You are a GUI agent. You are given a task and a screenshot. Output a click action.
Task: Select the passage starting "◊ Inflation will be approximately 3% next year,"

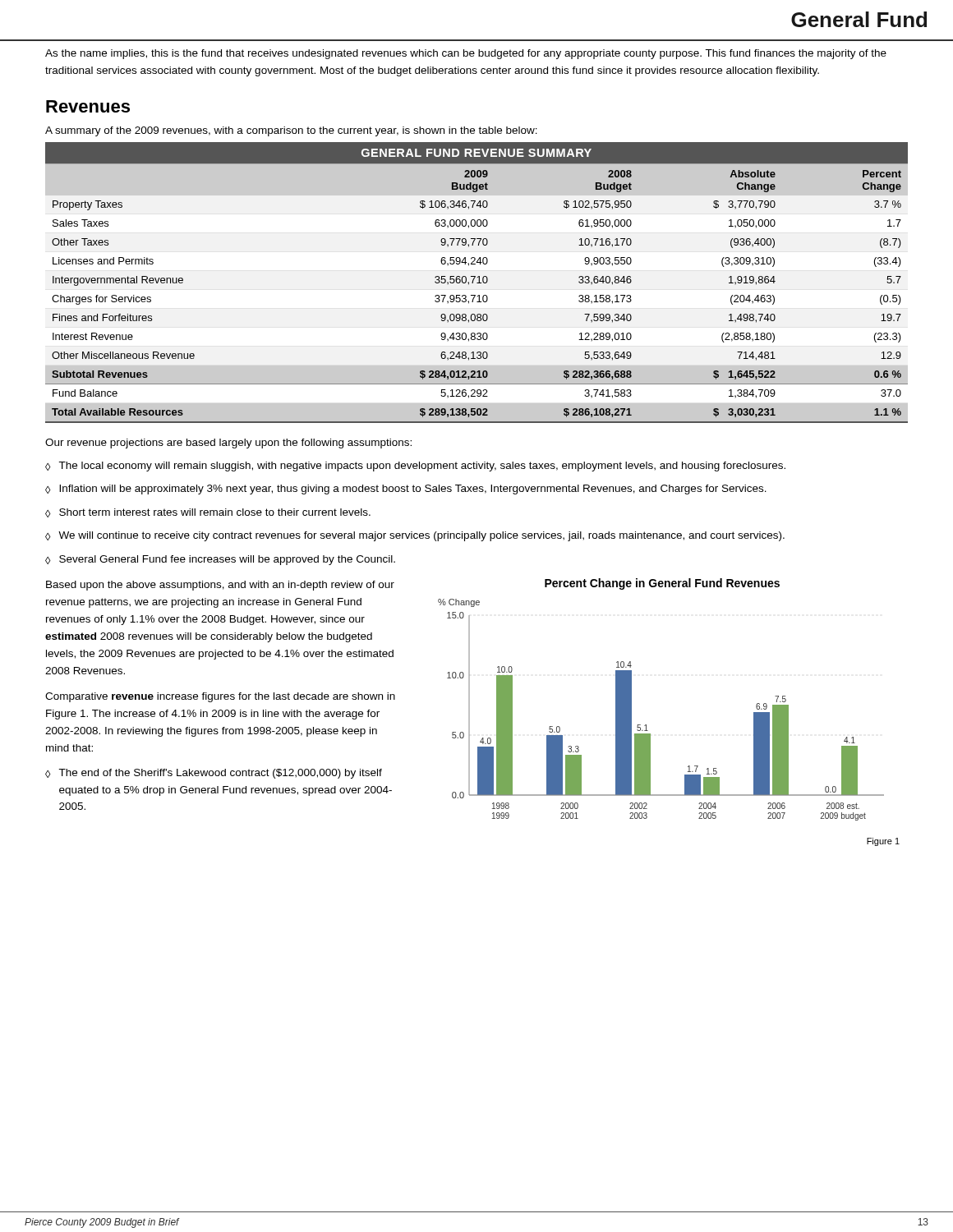(x=406, y=490)
